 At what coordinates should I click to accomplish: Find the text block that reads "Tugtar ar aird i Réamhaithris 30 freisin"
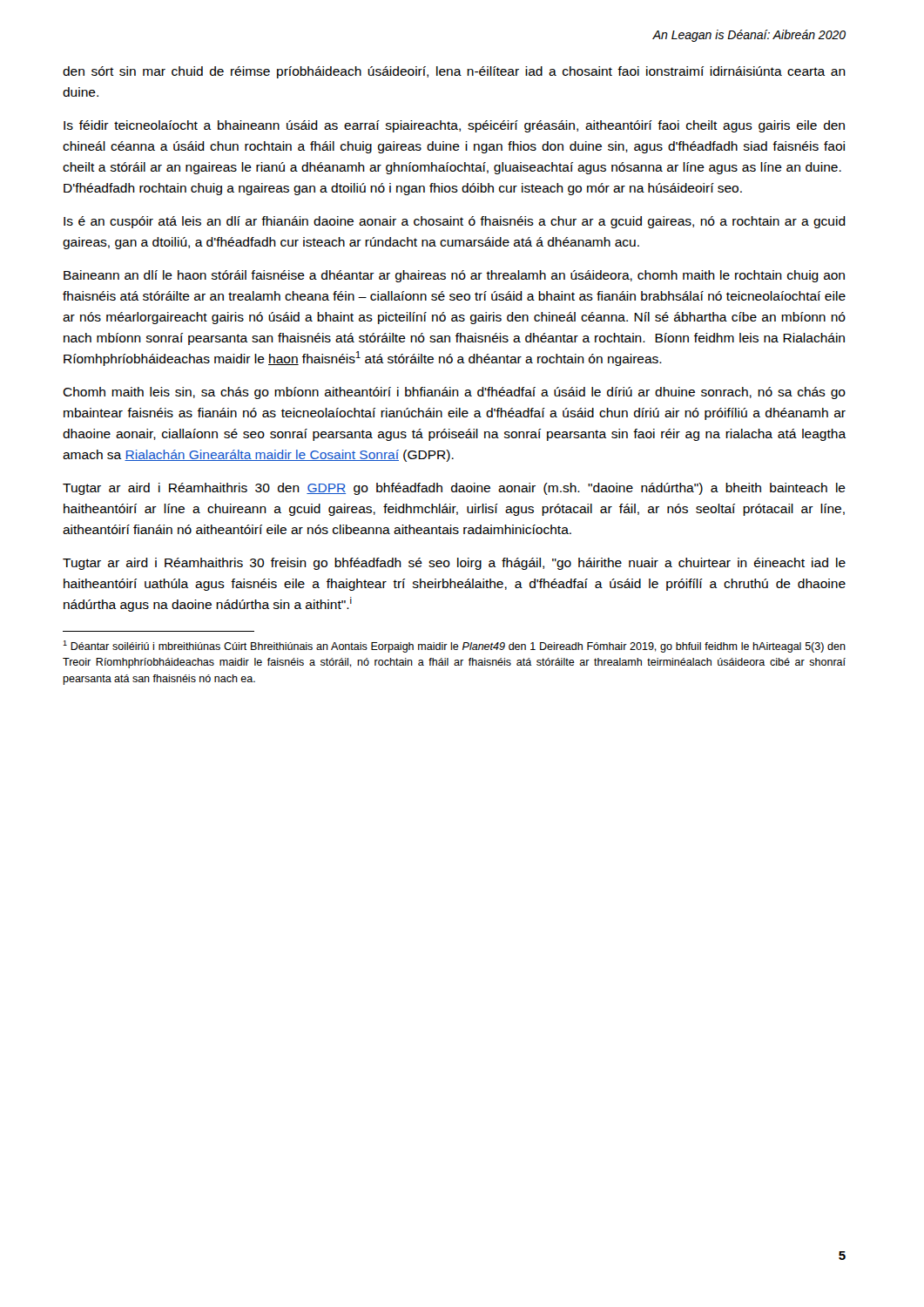pos(454,584)
